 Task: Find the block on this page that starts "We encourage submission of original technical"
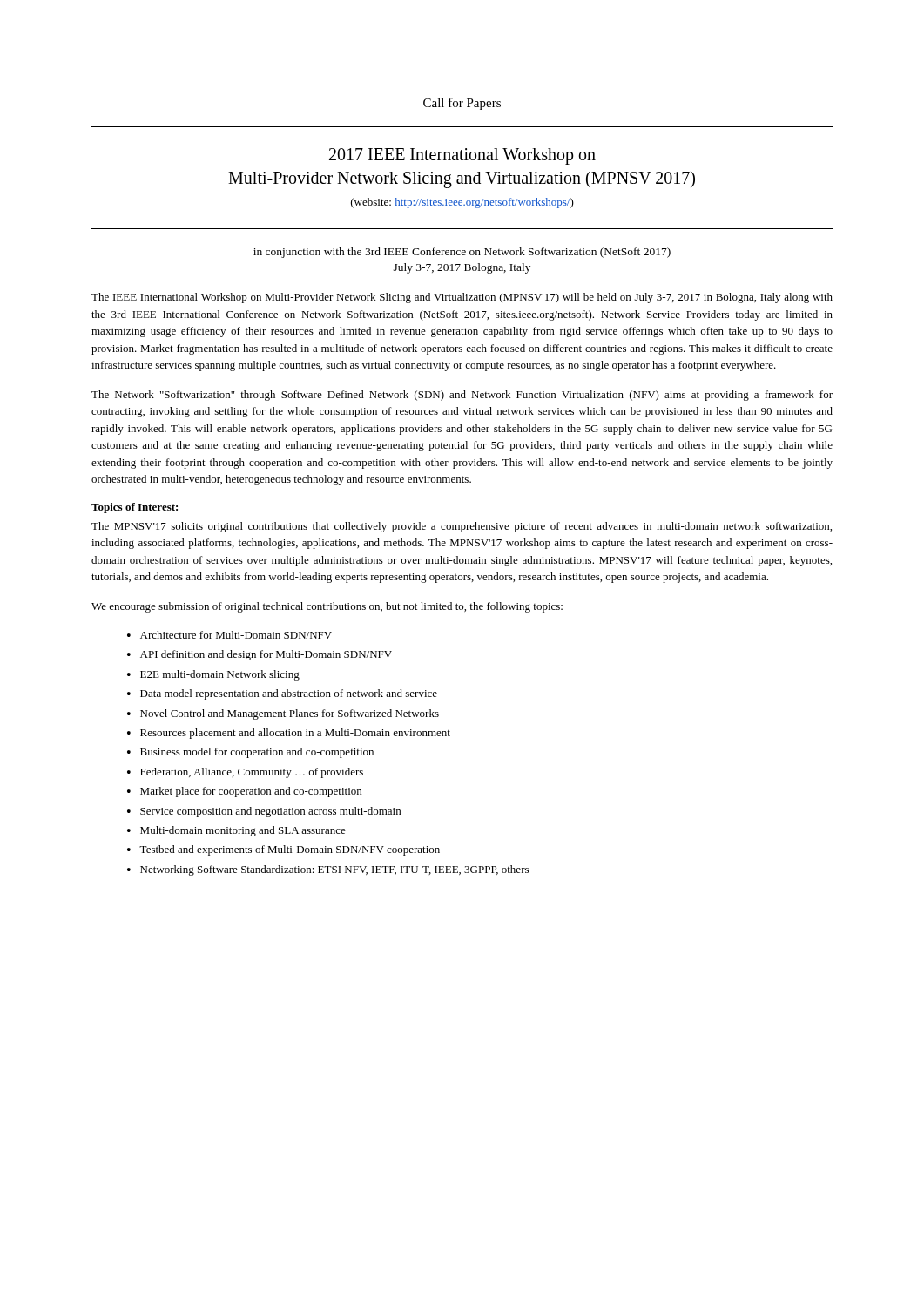coord(327,606)
